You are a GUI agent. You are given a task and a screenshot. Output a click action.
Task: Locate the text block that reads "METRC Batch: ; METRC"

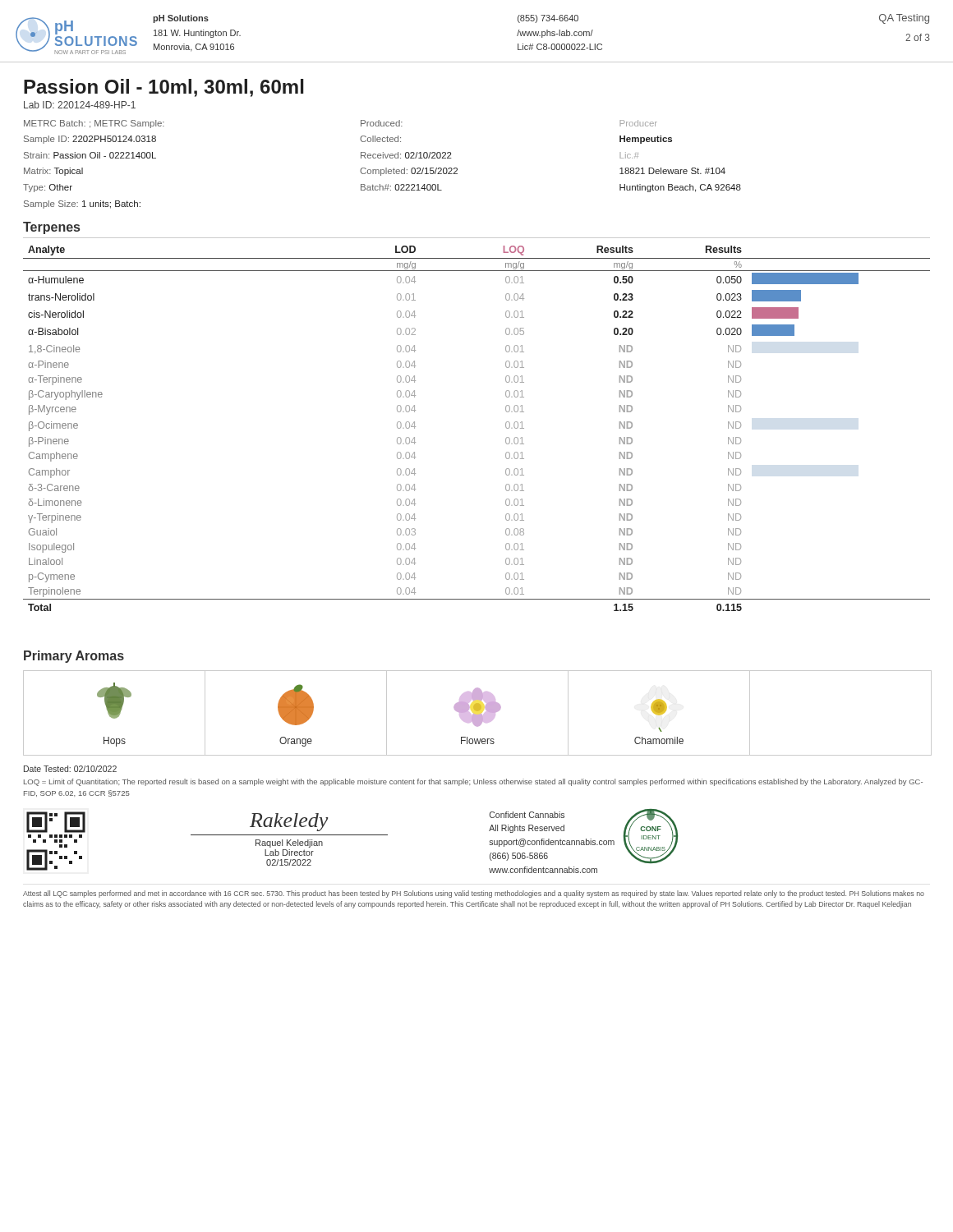pyautogui.click(x=97, y=124)
